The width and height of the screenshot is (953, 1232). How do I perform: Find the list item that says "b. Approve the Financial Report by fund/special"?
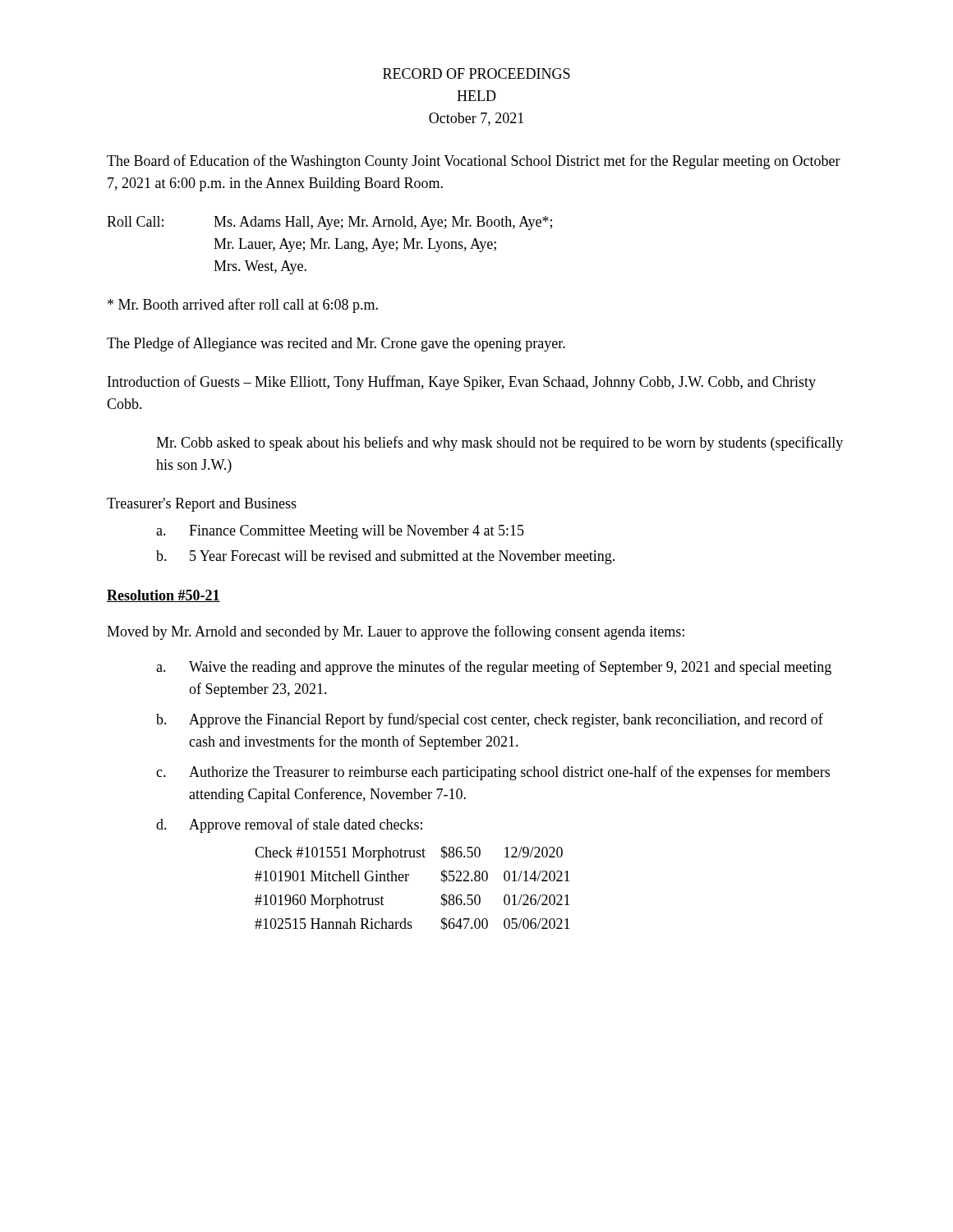(501, 731)
